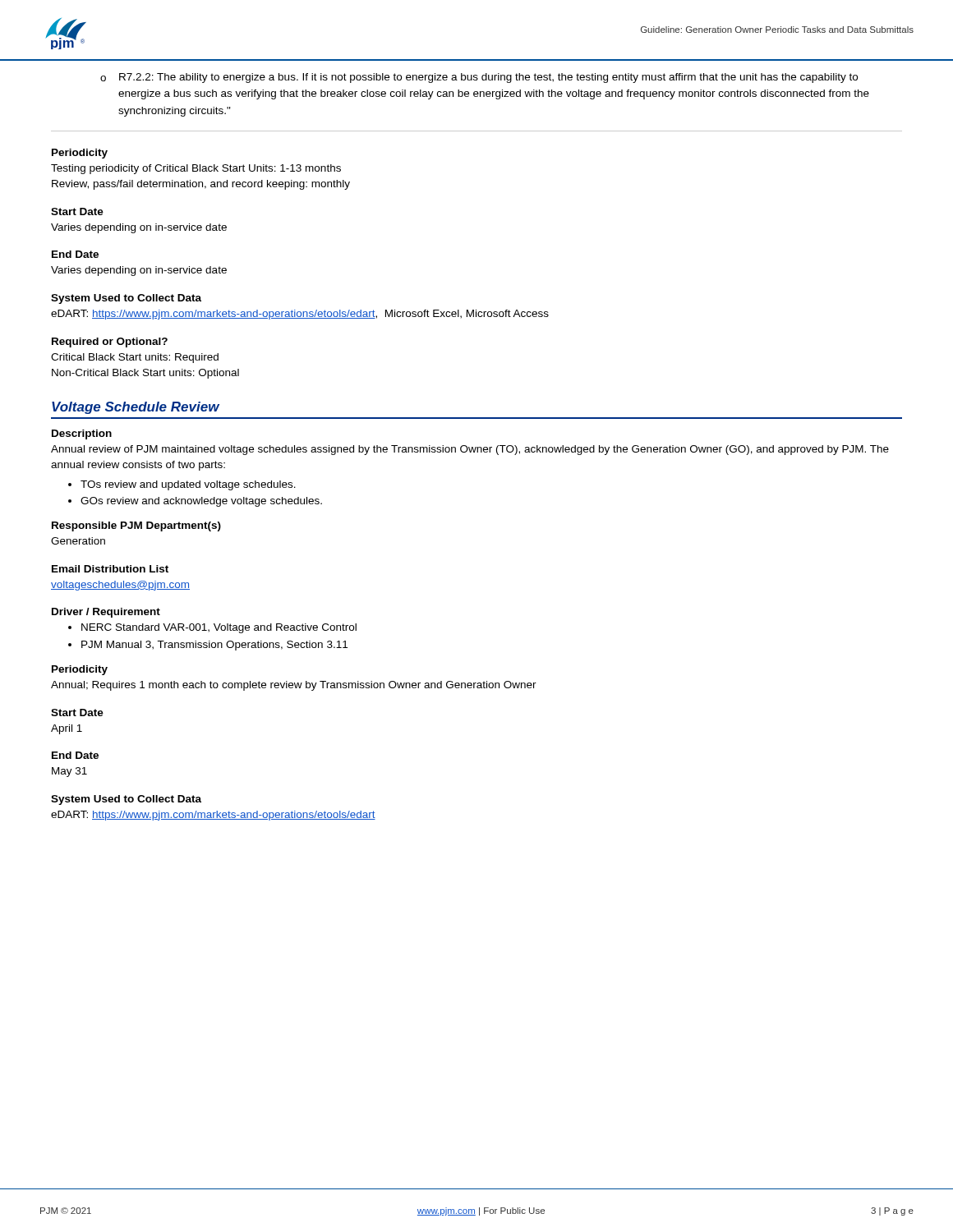Locate the text "Required or Optional?"
Viewport: 953px width, 1232px height.
pos(109,341)
